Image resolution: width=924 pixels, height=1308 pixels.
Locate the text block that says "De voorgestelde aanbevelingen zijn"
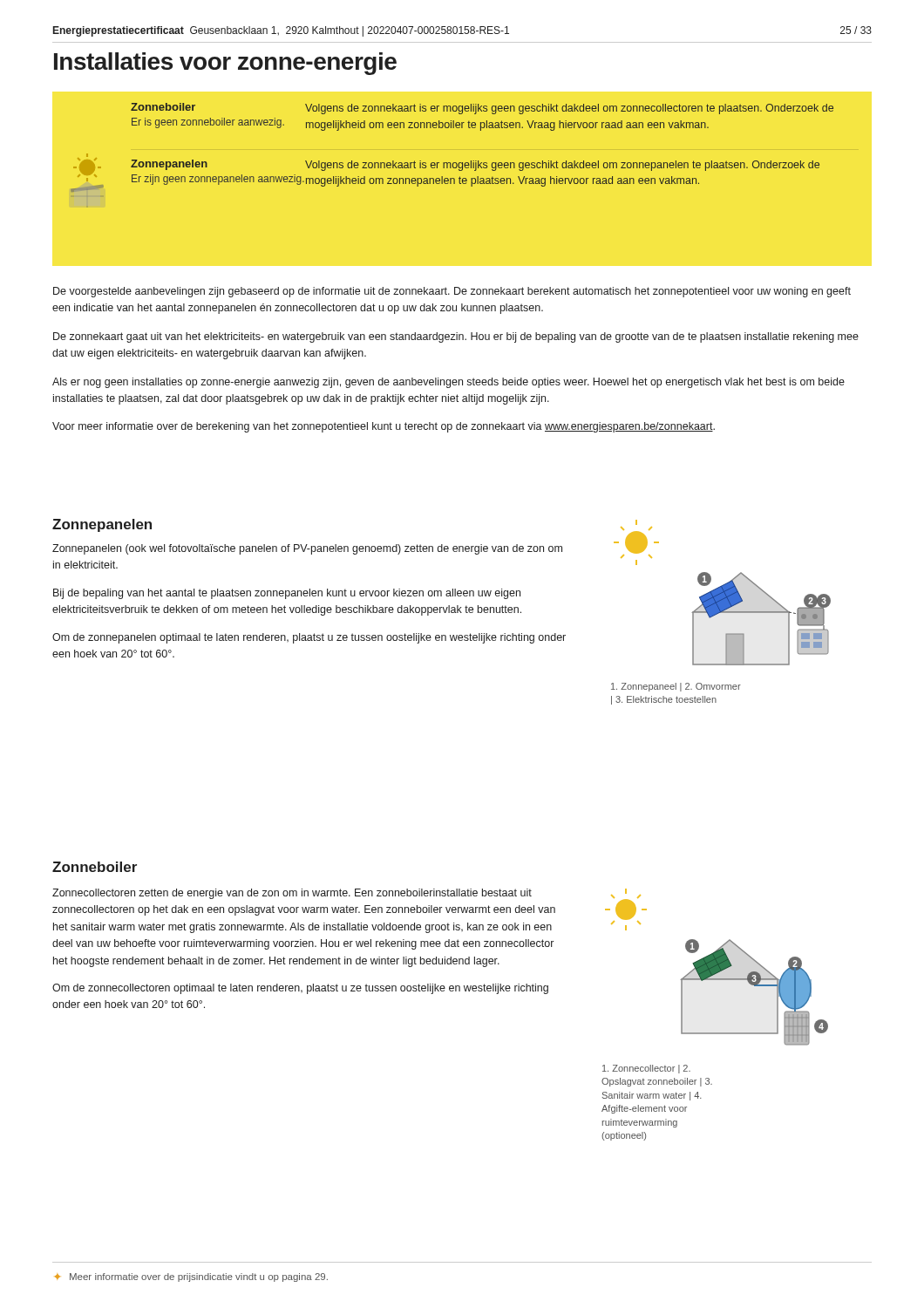[x=452, y=300]
